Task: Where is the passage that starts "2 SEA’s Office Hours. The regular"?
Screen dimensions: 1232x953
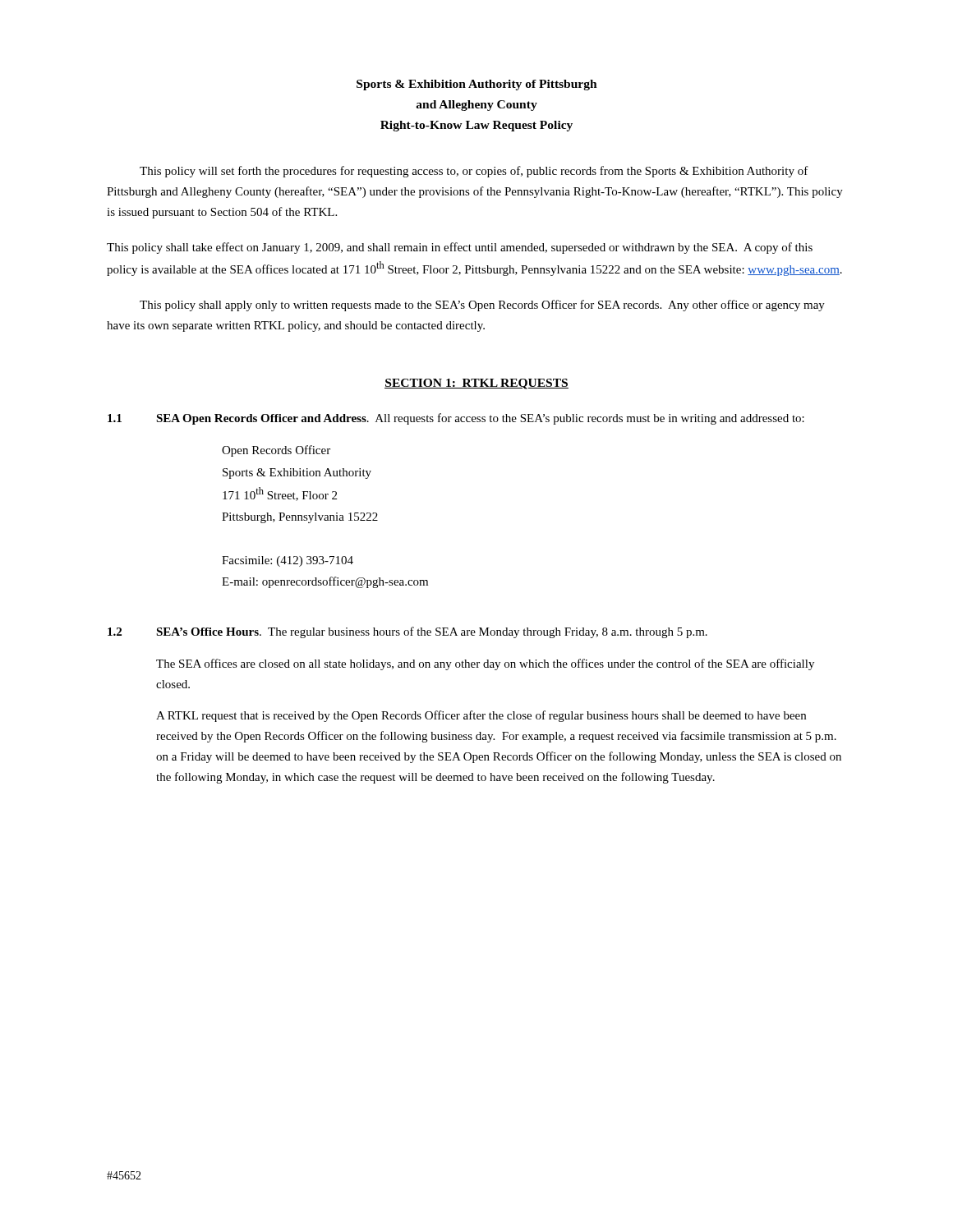Action: click(x=476, y=710)
